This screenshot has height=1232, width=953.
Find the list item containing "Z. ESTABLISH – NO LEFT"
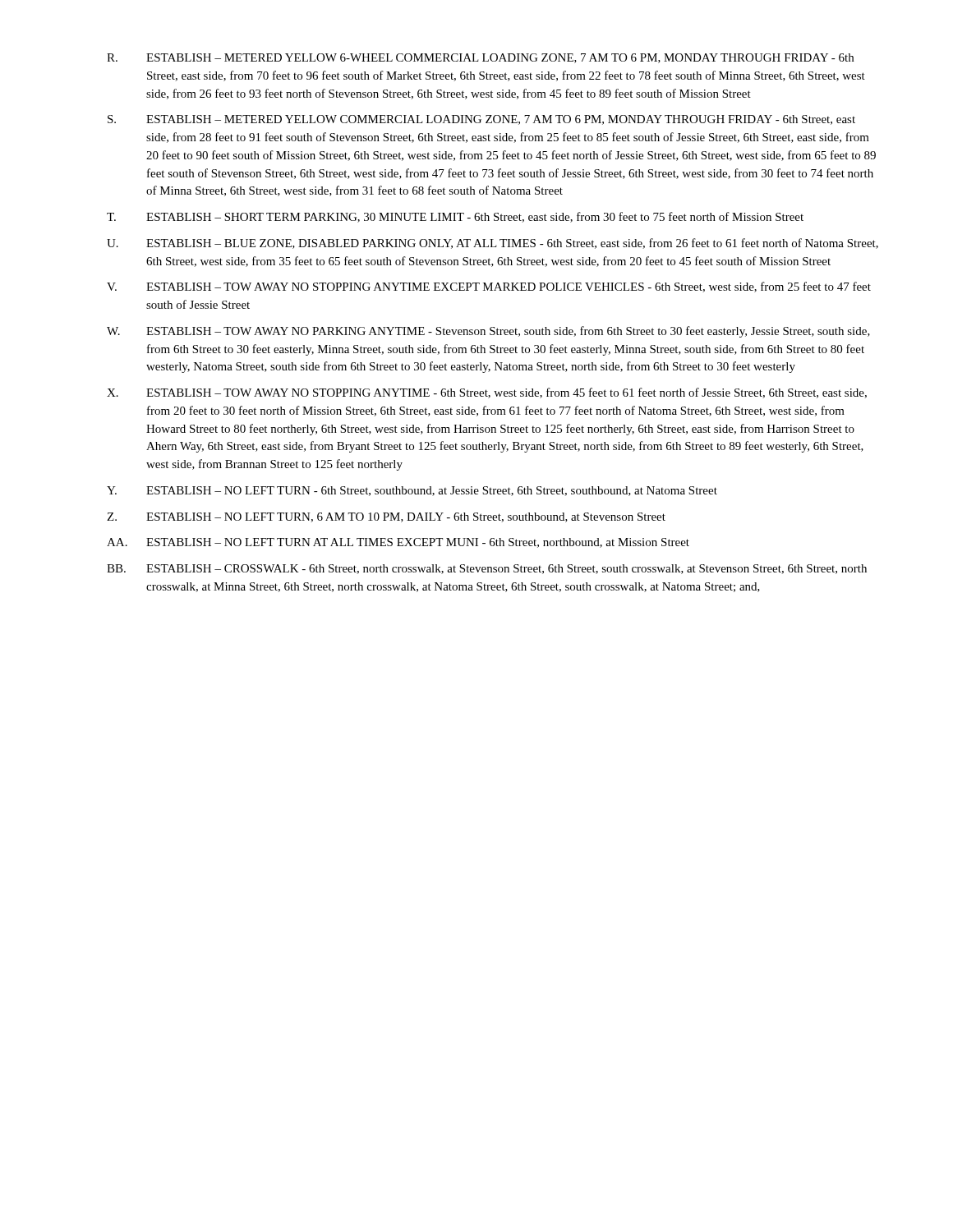(x=493, y=517)
